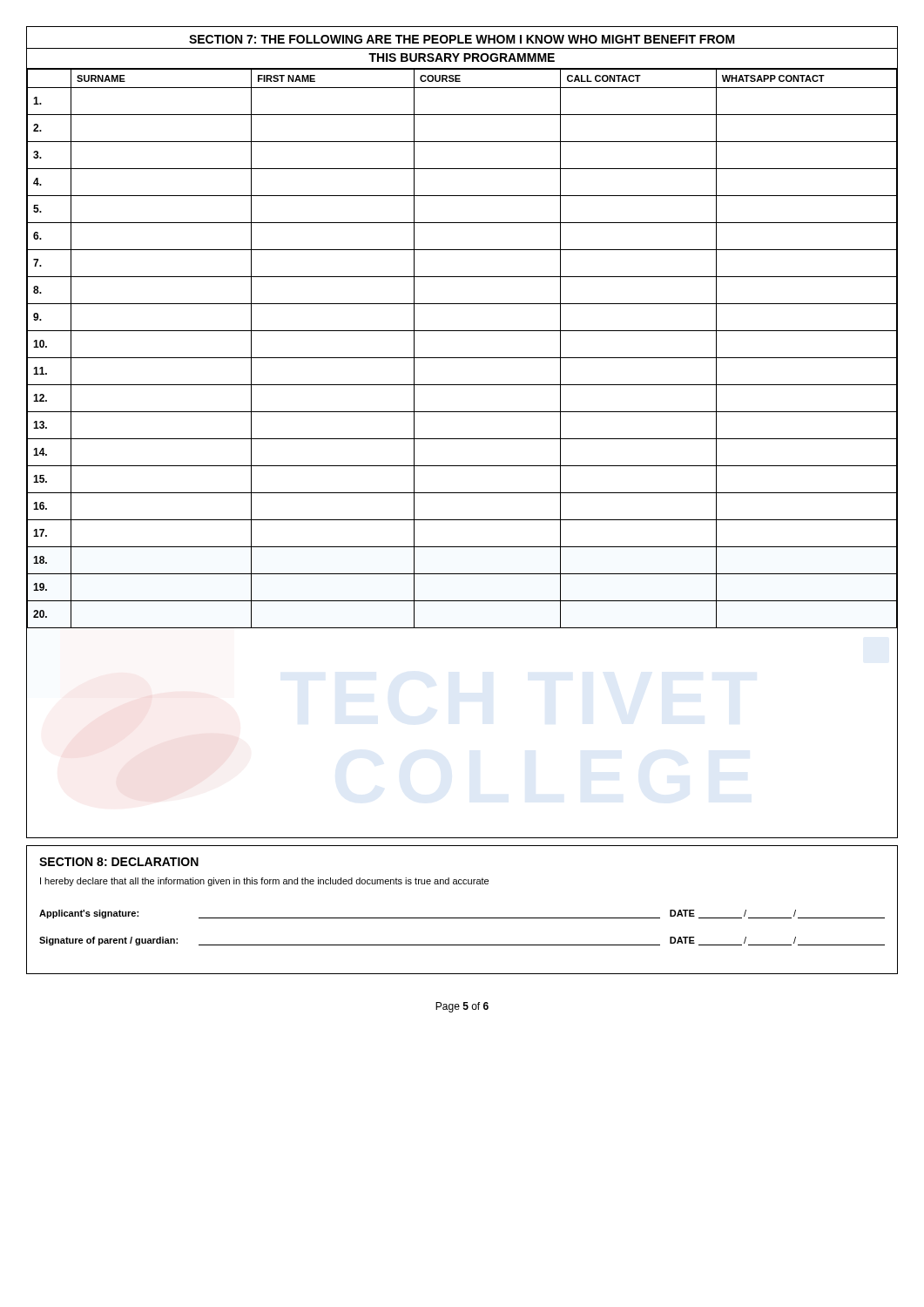This screenshot has width=924, height=1307.
Task: Click the title
Action: (462, 432)
